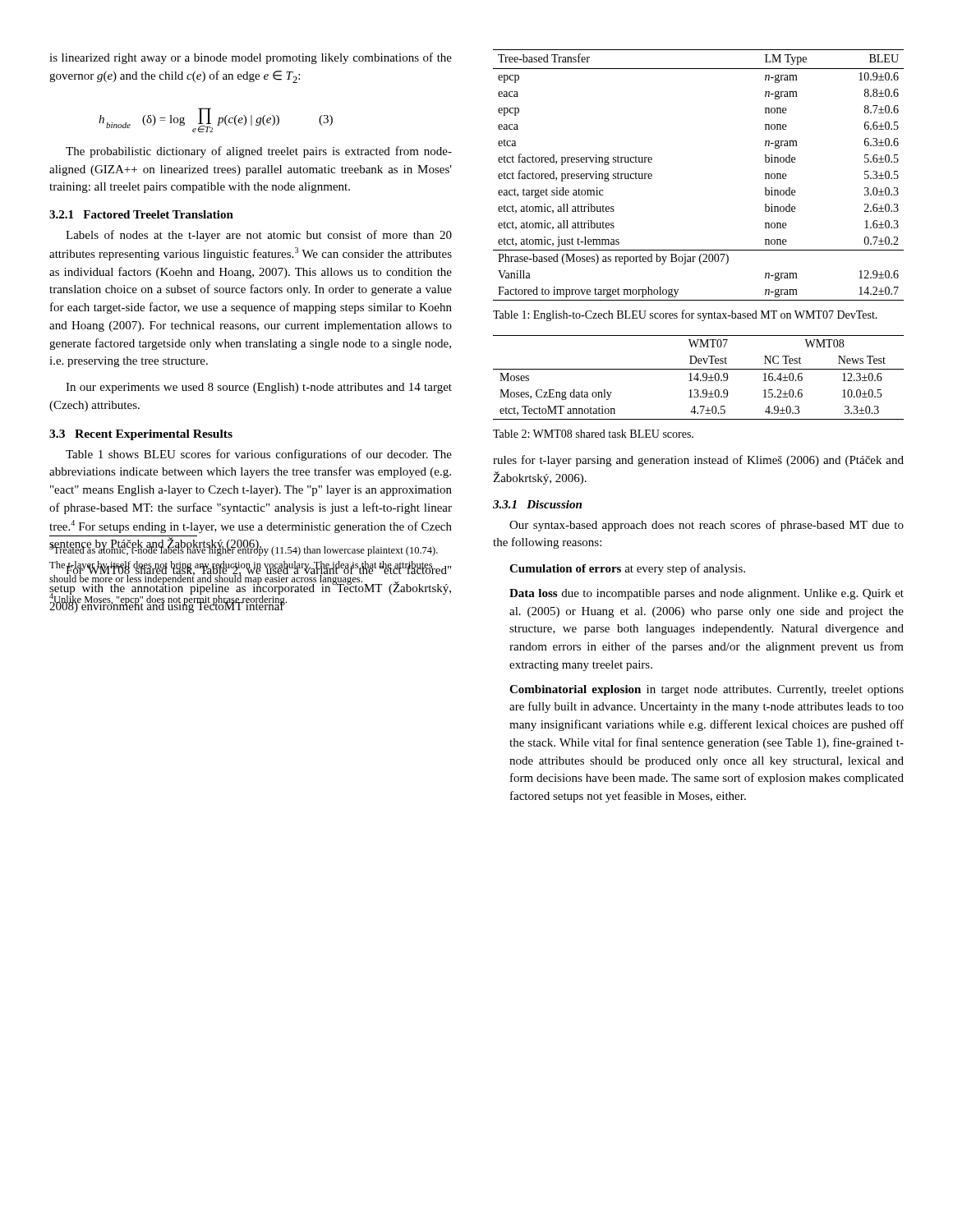
Task: Where does it say "3.3 Recent Experimental Results"?
Action: tap(141, 433)
